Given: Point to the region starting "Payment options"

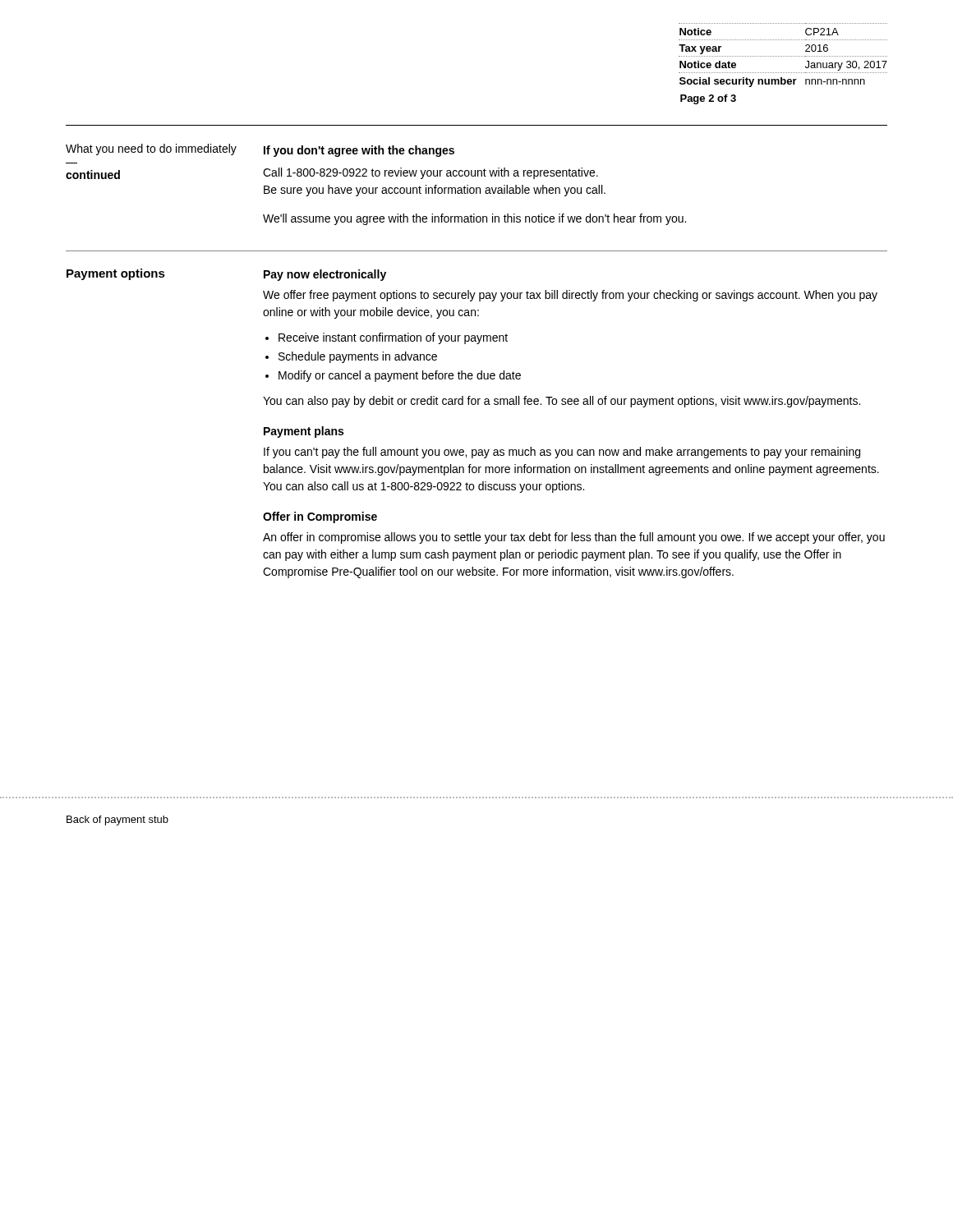Looking at the screenshot, I should pos(115,273).
